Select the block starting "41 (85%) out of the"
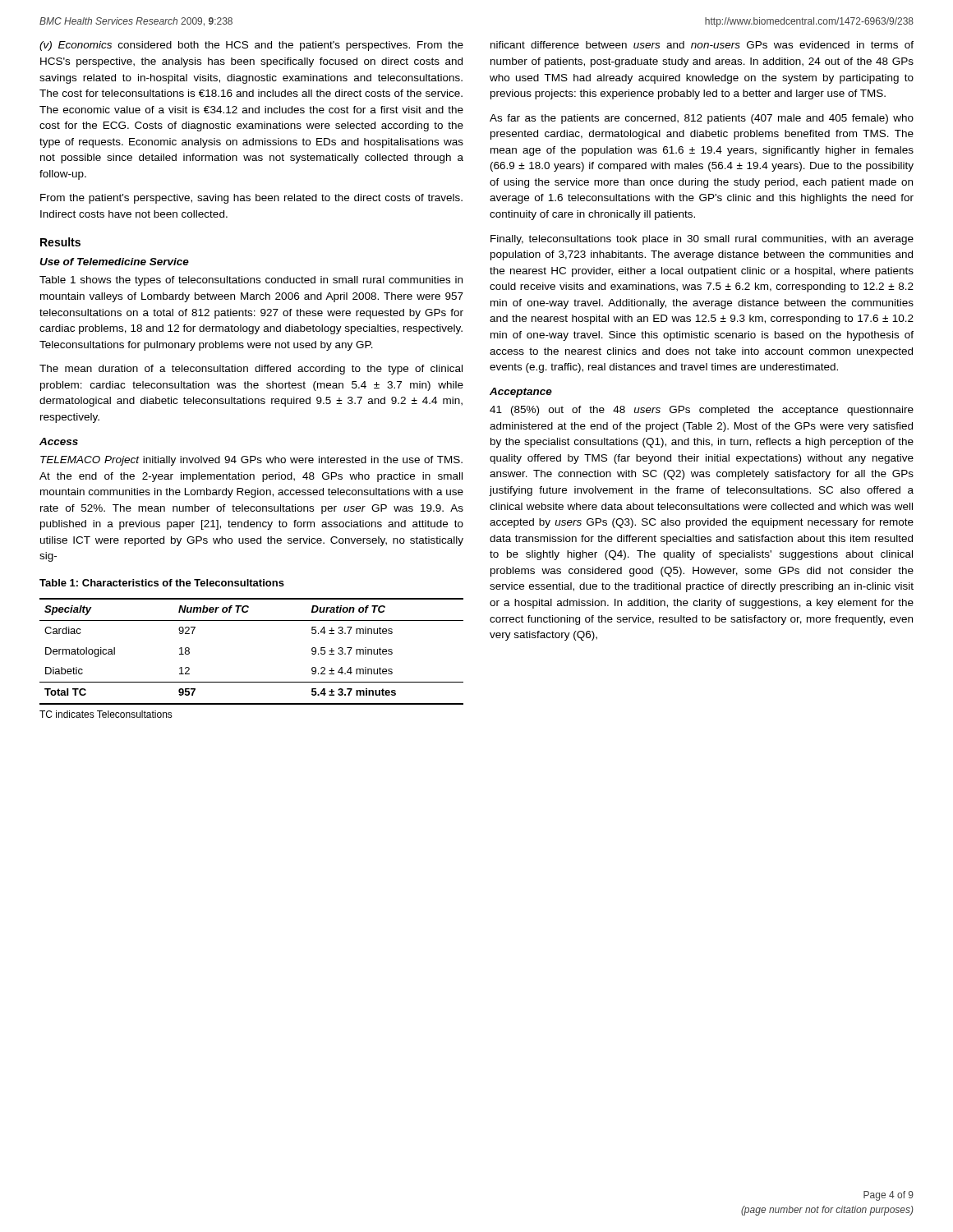Image resolution: width=953 pixels, height=1232 pixels. click(702, 522)
